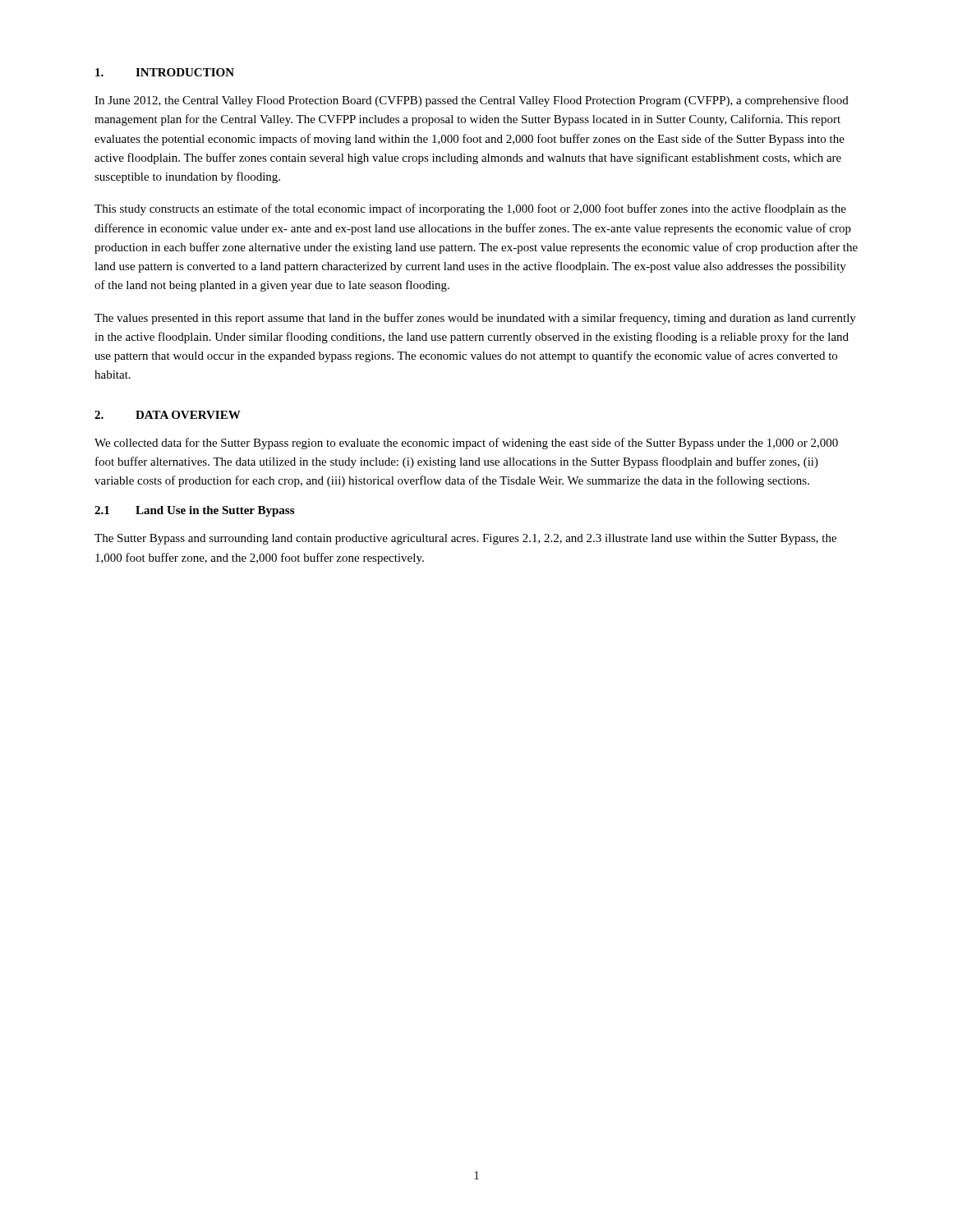Click on the passage starting "2.1 Land Use in"
The width and height of the screenshot is (953, 1232).
pos(195,511)
